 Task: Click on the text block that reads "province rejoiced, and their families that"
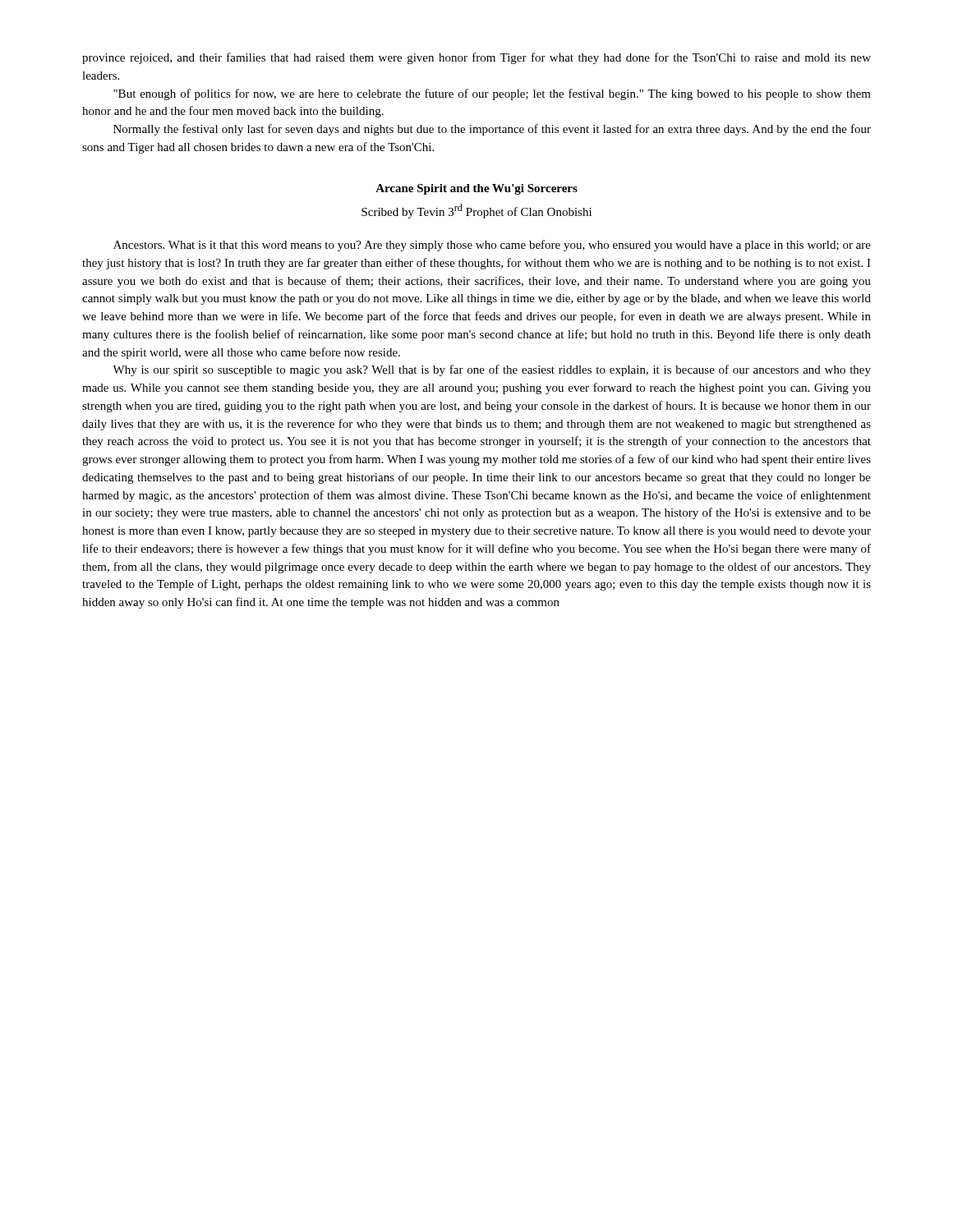click(x=476, y=103)
